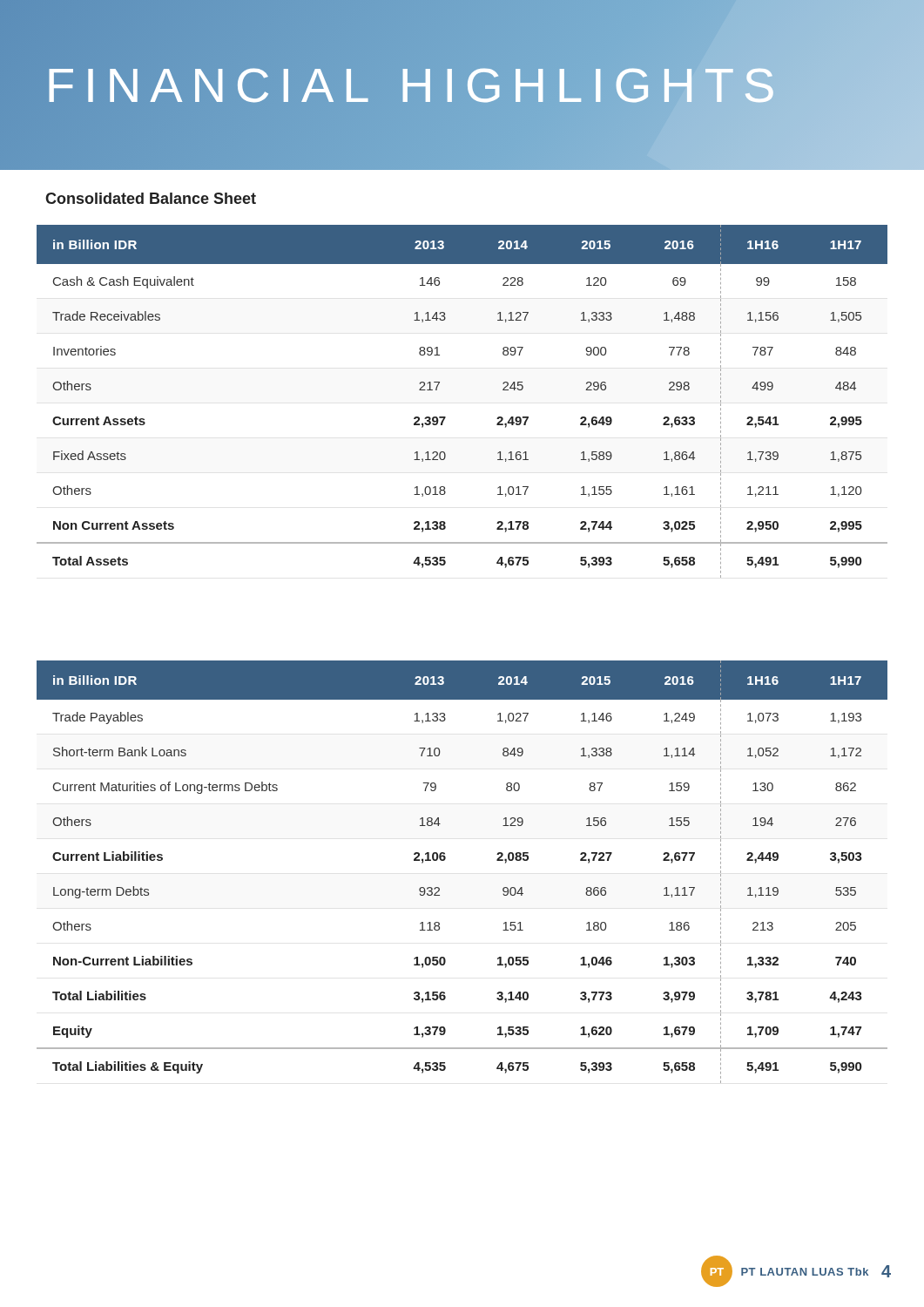The width and height of the screenshot is (924, 1307).
Task: Locate the region starting "Consolidated Balance Sheet"
Action: (x=151, y=199)
